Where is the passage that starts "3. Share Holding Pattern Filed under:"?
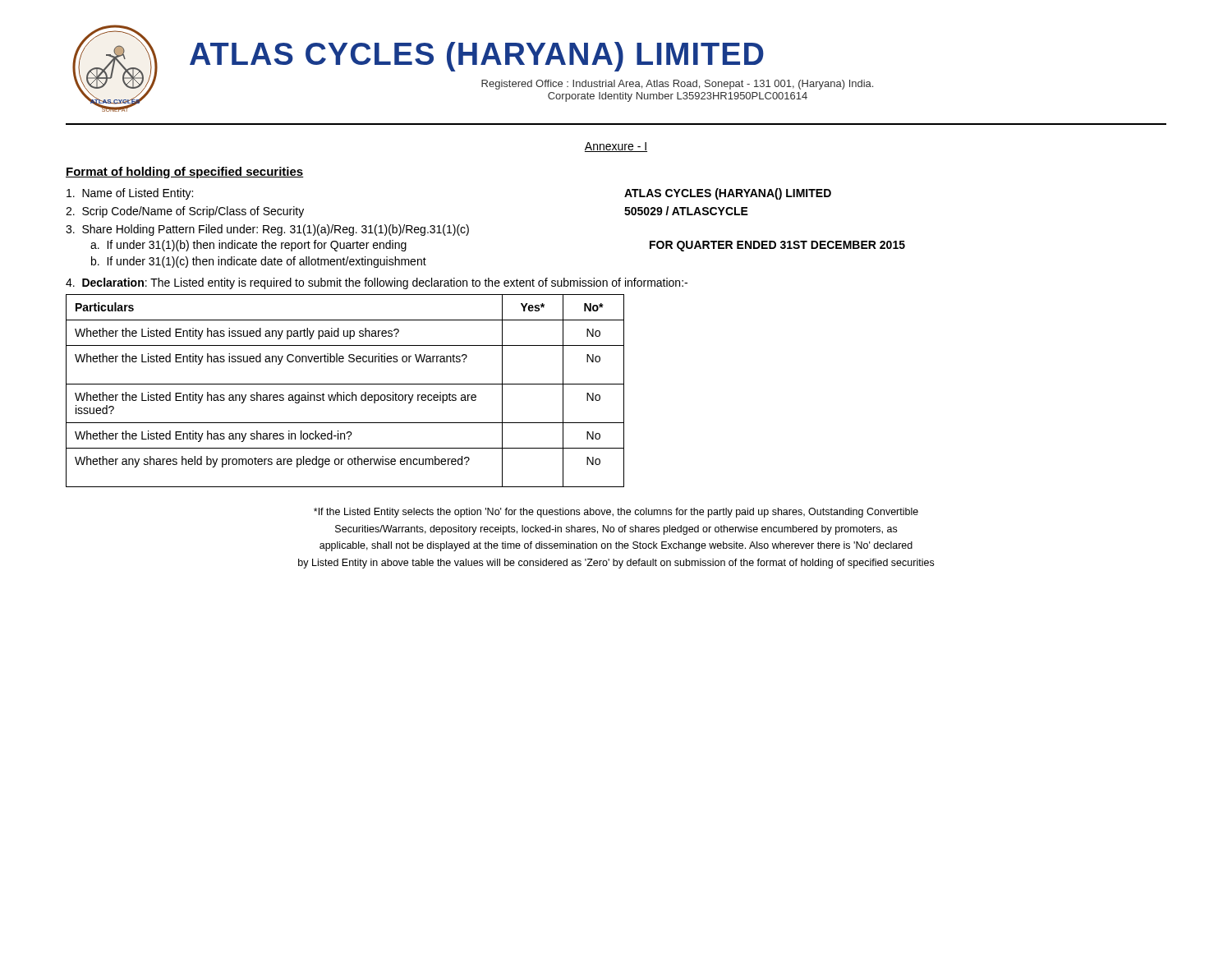The height and width of the screenshot is (953, 1232). (268, 229)
